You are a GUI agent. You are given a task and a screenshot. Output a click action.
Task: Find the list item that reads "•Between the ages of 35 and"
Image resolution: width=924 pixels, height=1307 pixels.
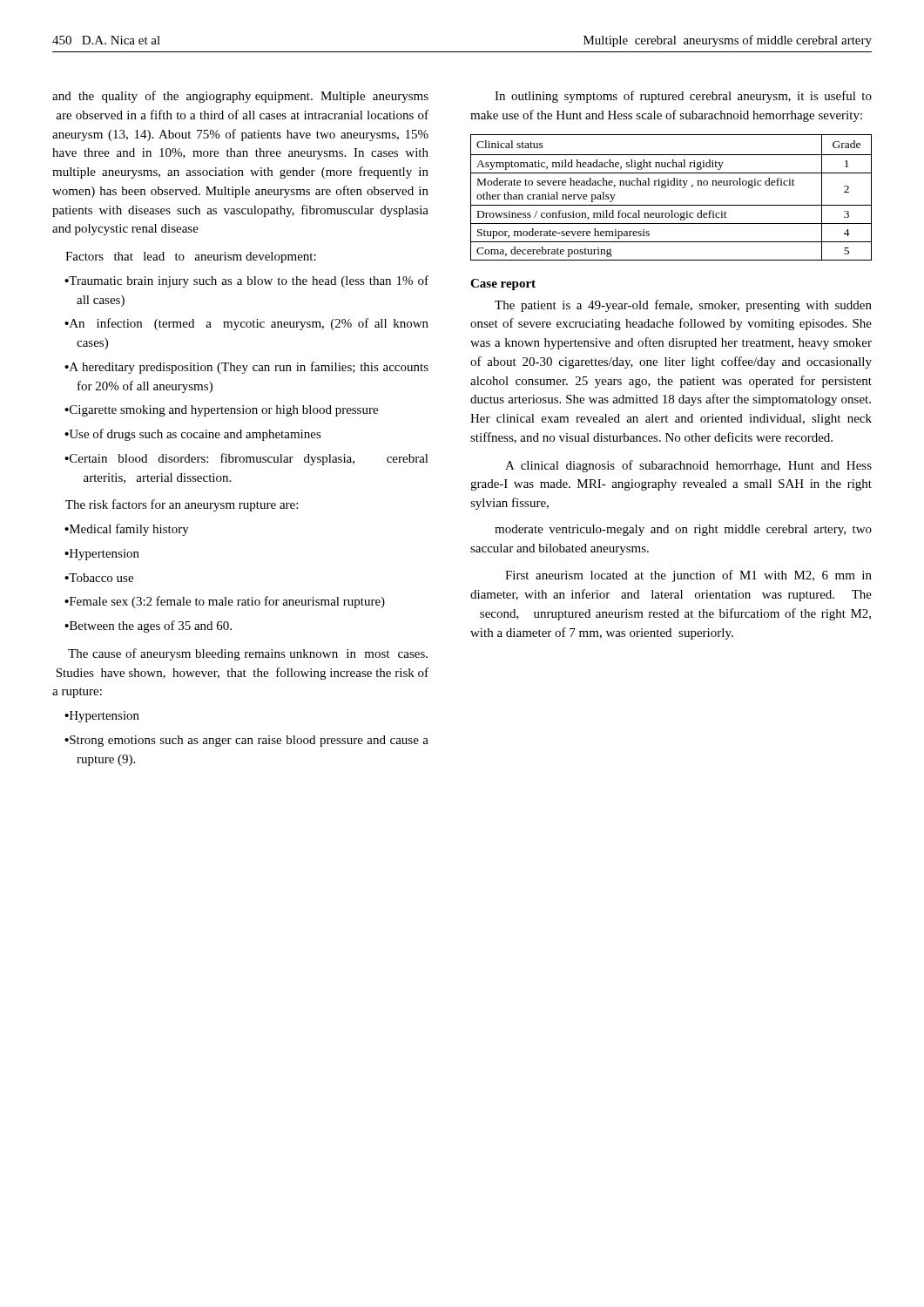[149, 626]
